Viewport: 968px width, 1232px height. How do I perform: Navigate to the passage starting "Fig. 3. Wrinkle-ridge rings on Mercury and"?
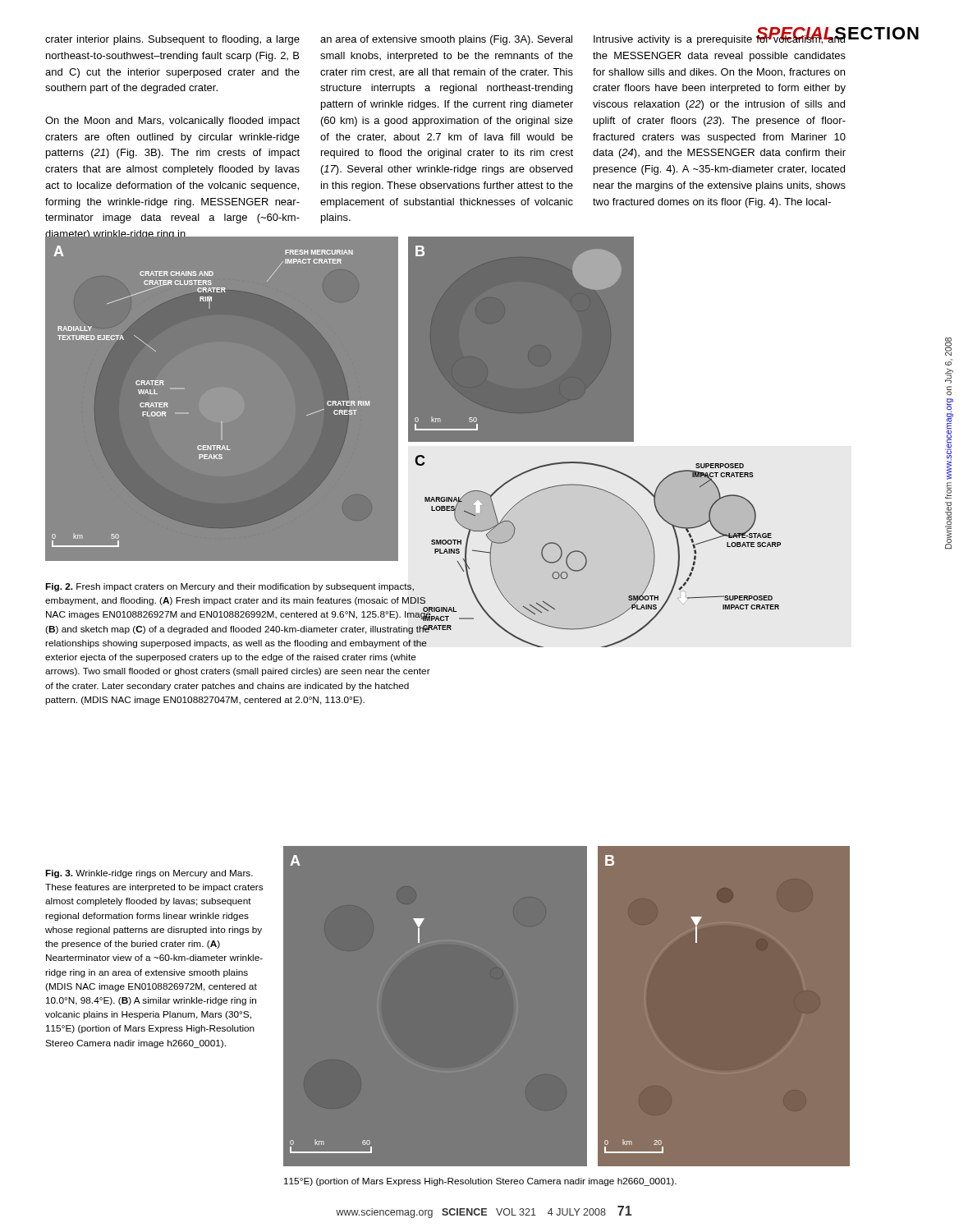coord(154,958)
